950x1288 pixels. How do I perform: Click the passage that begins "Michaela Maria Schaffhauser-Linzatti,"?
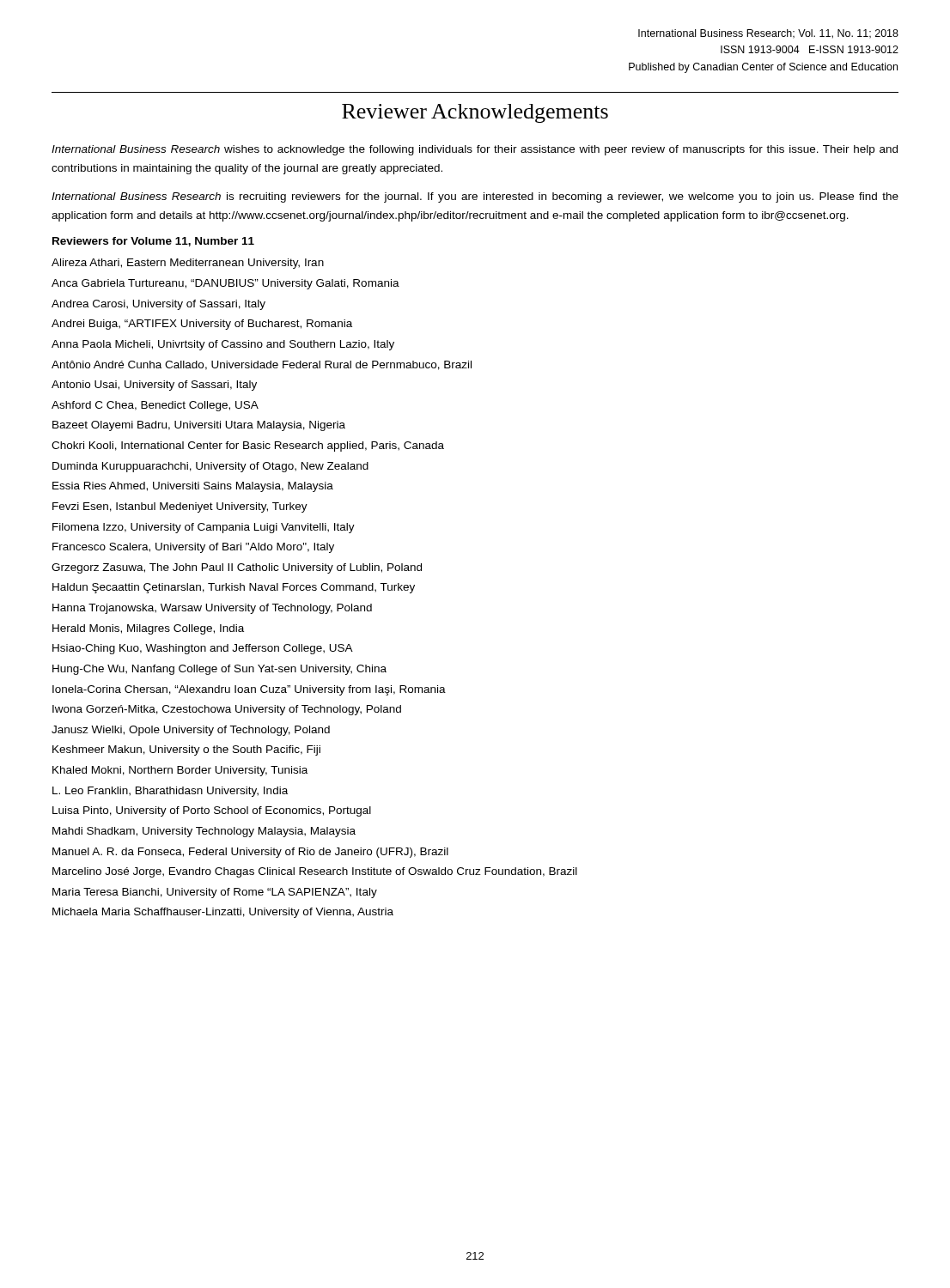[222, 912]
